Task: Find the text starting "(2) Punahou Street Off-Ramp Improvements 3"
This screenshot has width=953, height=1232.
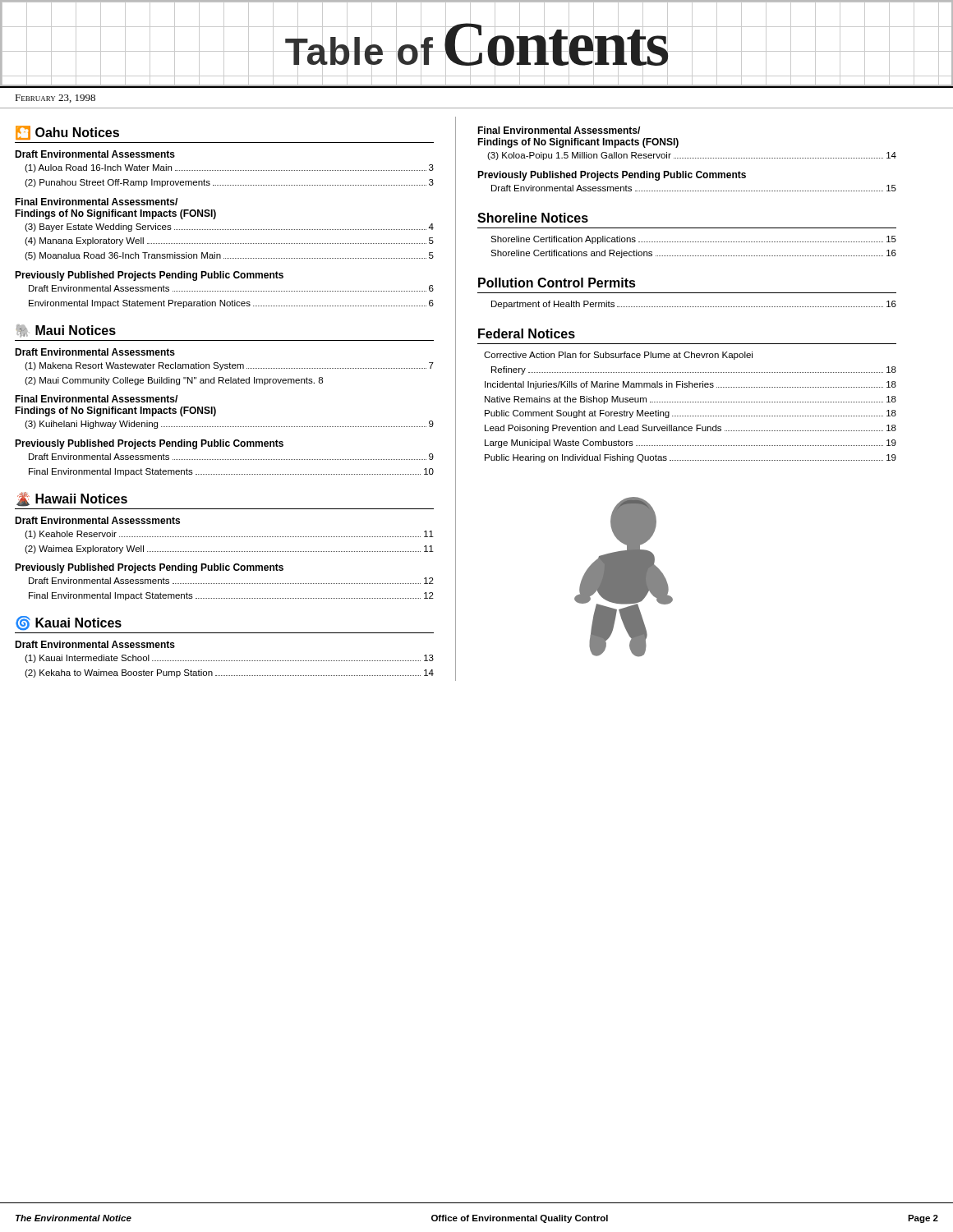Action: (224, 183)
